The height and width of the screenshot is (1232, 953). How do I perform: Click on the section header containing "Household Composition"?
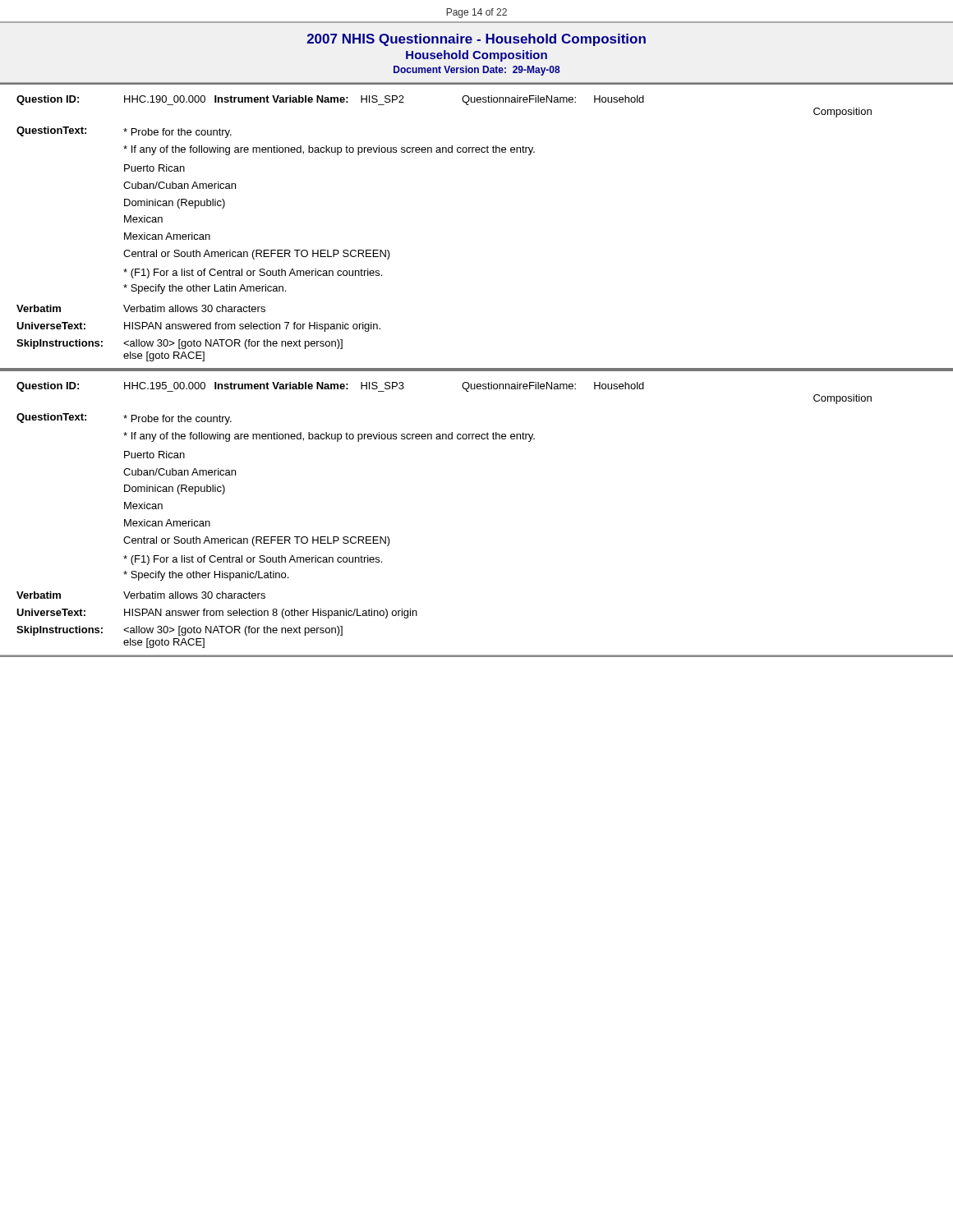pyautogui.click(x=476, y=55)
